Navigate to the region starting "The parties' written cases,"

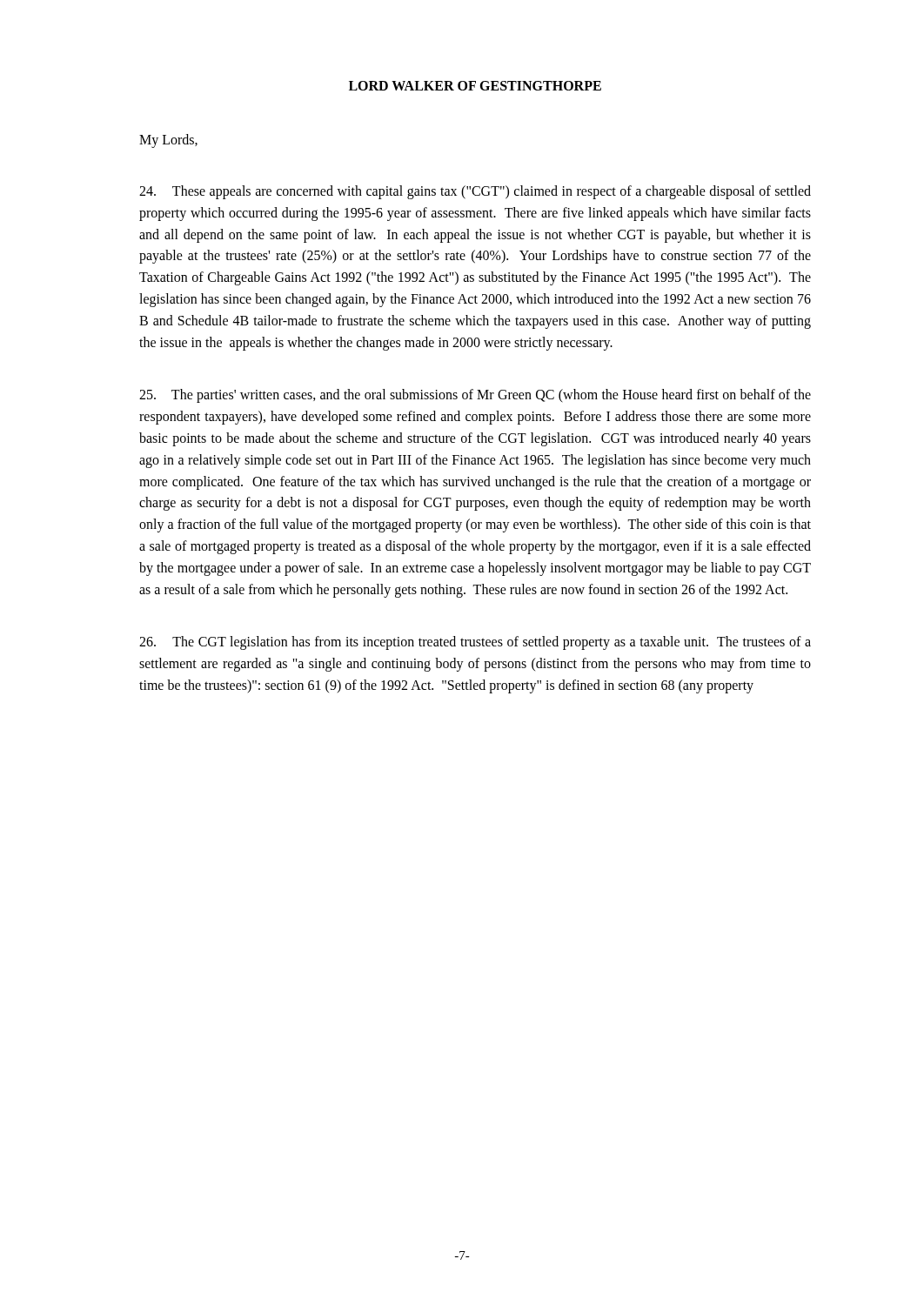(475, 492)
